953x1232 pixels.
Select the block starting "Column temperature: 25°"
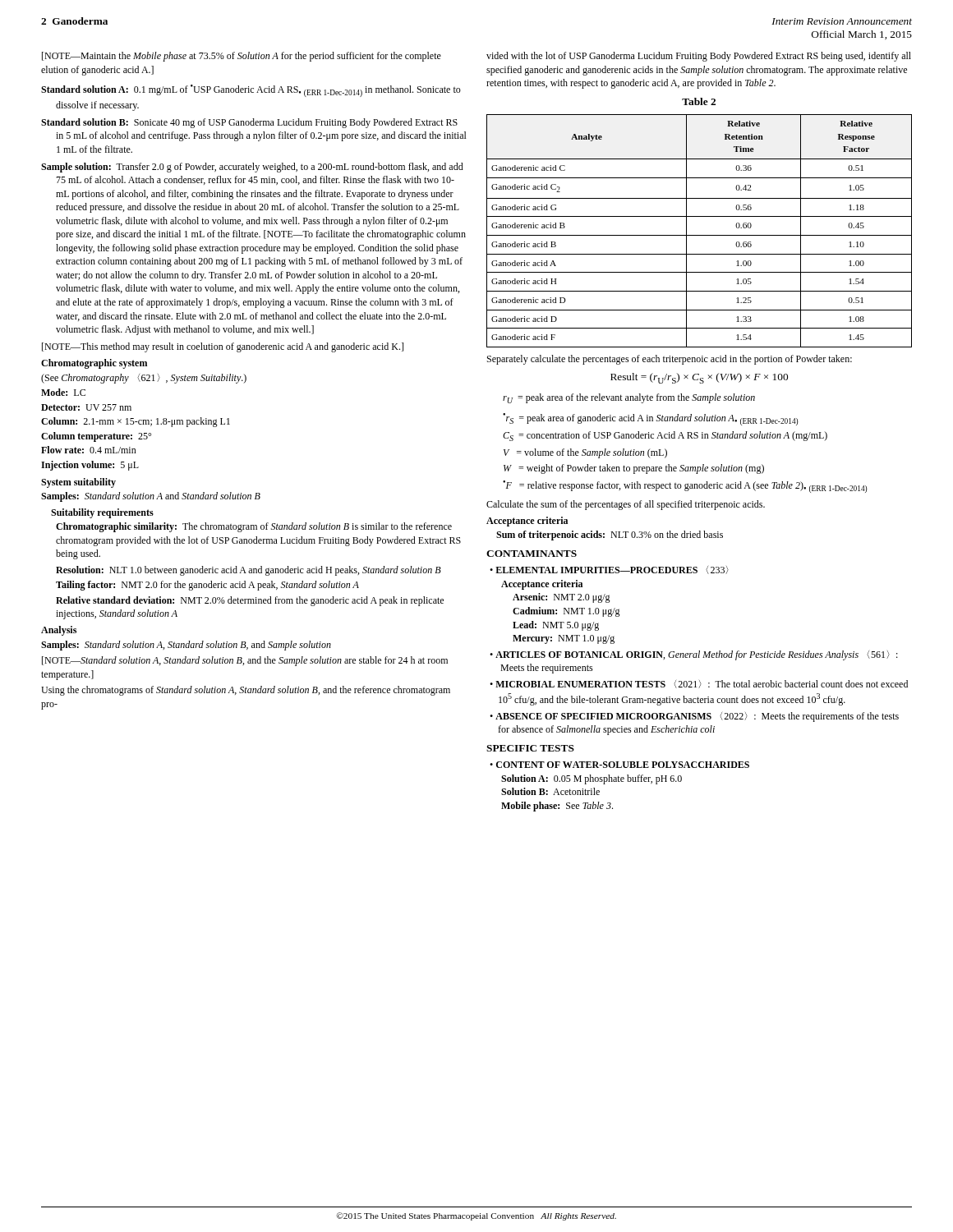pos(96,436)
